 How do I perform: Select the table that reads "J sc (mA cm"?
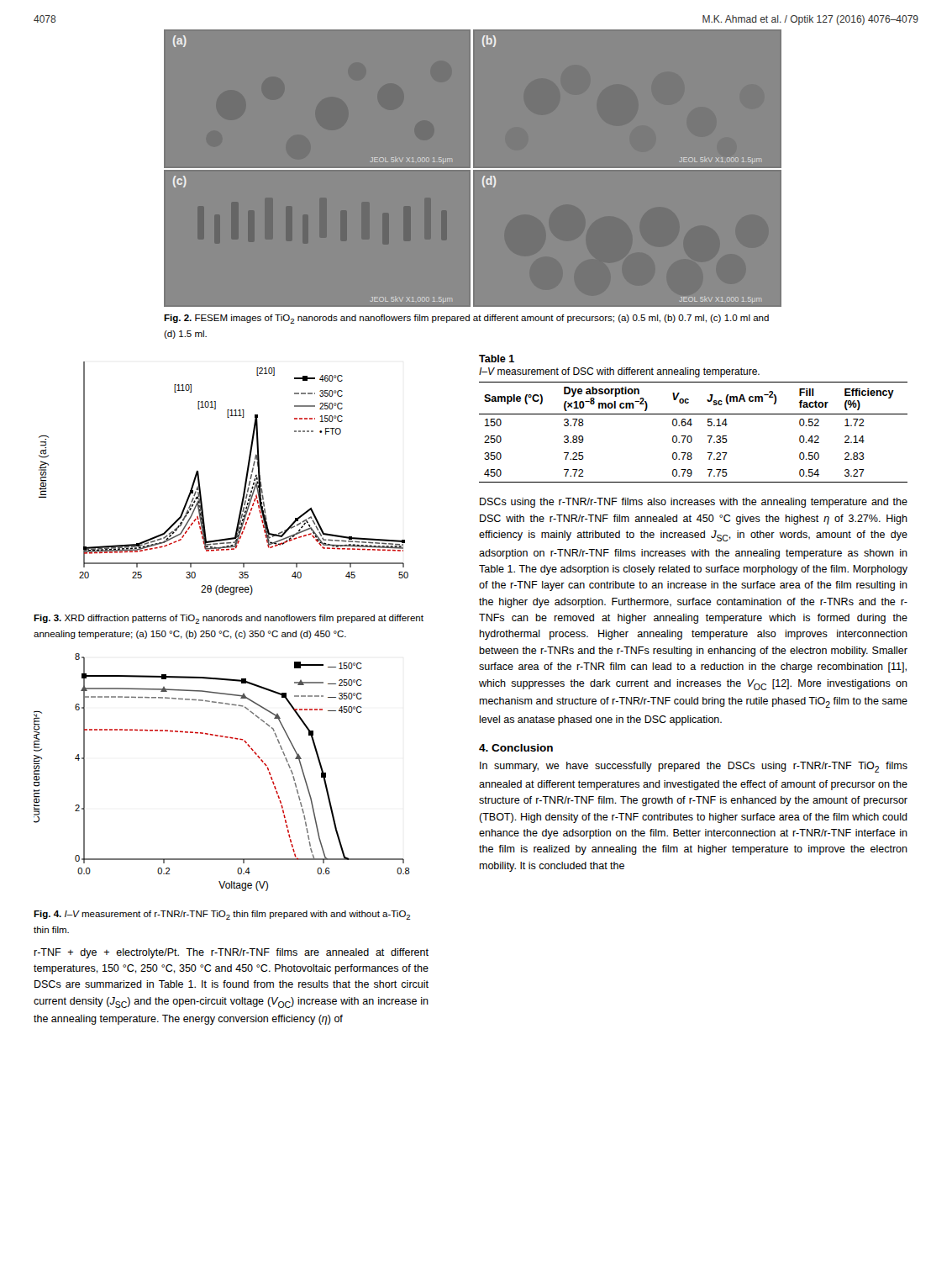(x=693, y=432)
